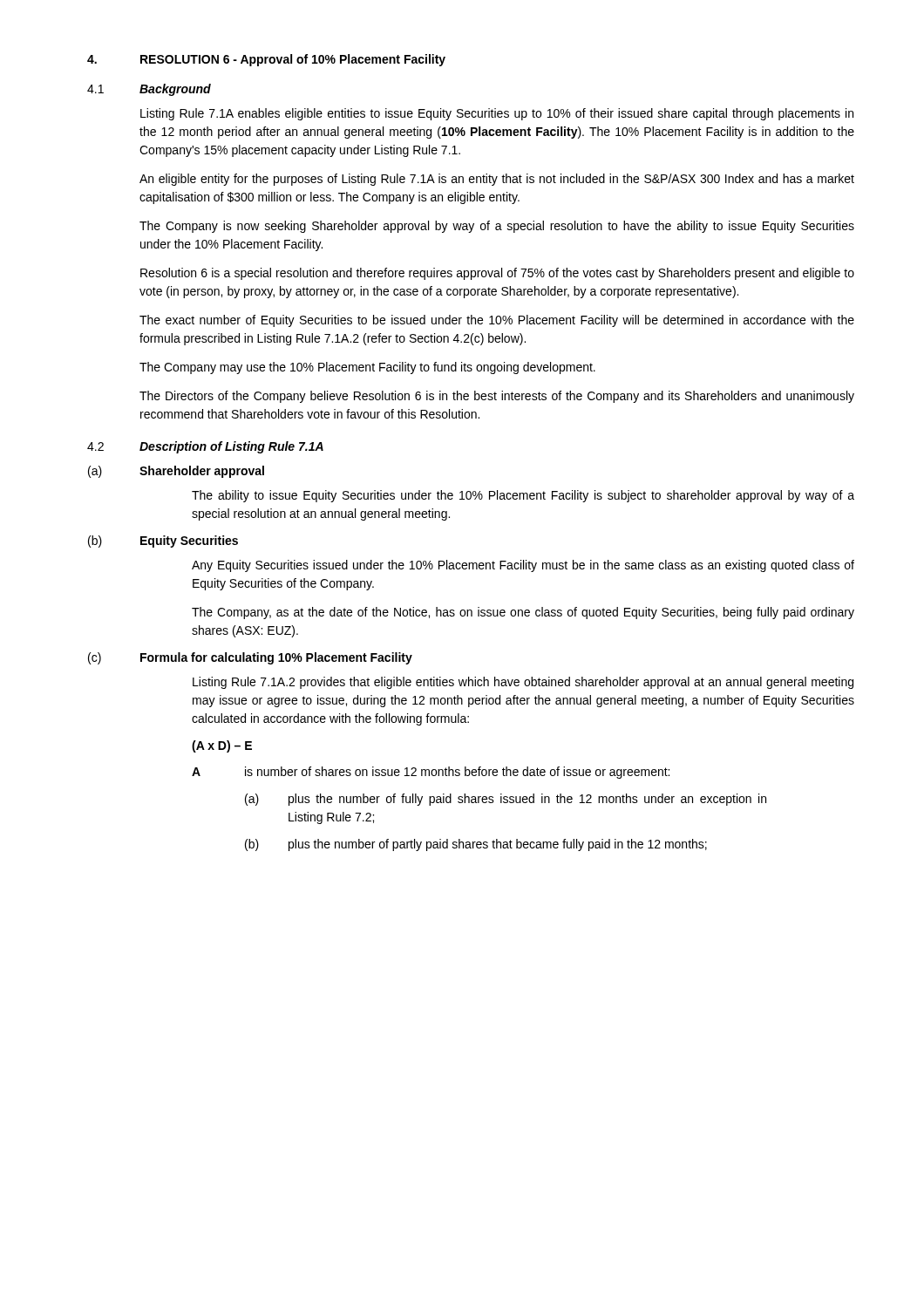Find the block on this page that starts "The Company is now seeking Shareholder approval by"
The height and width of the screenshot is (1308, 924).
click(497, 235)
